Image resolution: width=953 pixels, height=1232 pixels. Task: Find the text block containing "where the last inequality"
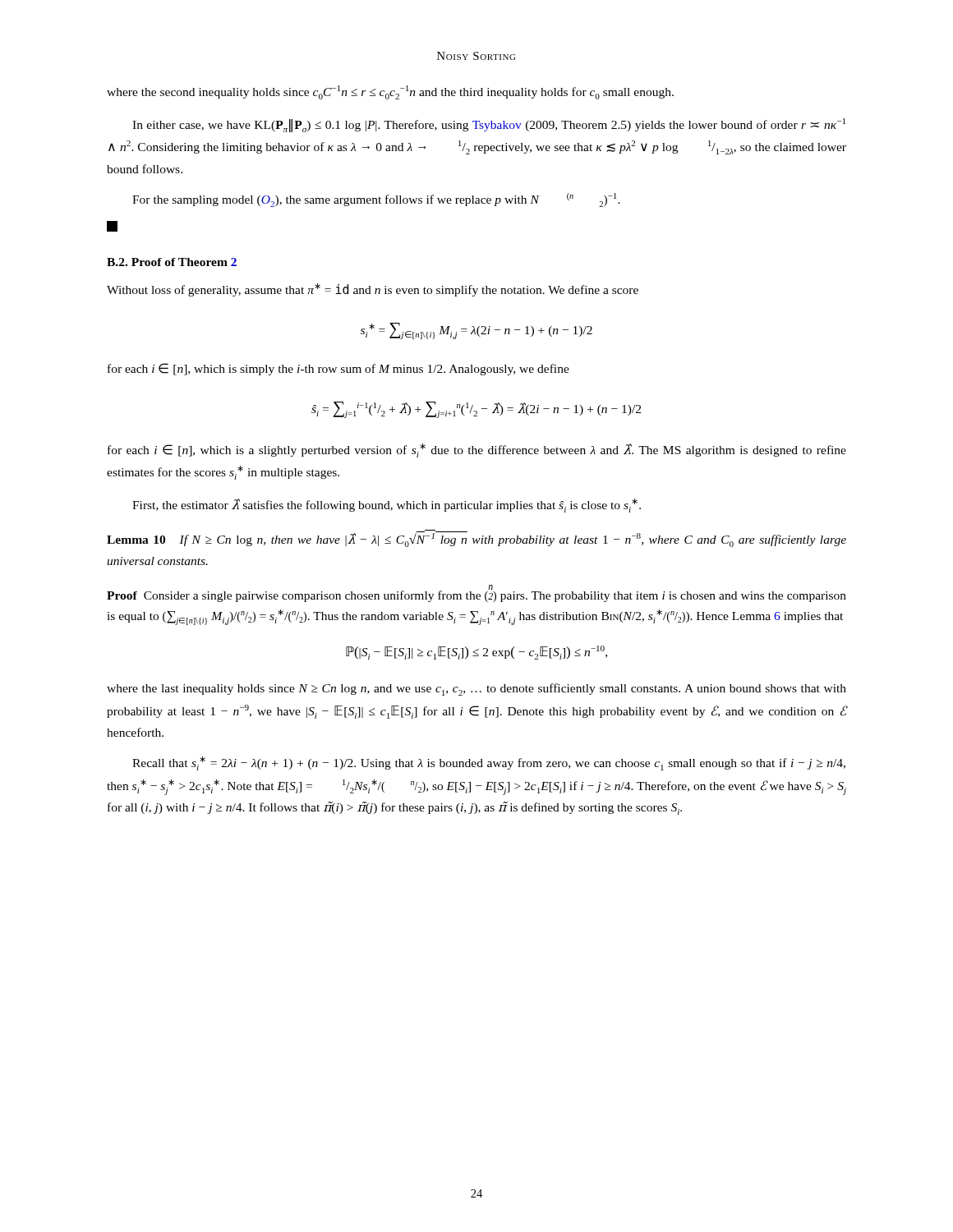coord(476,710)
